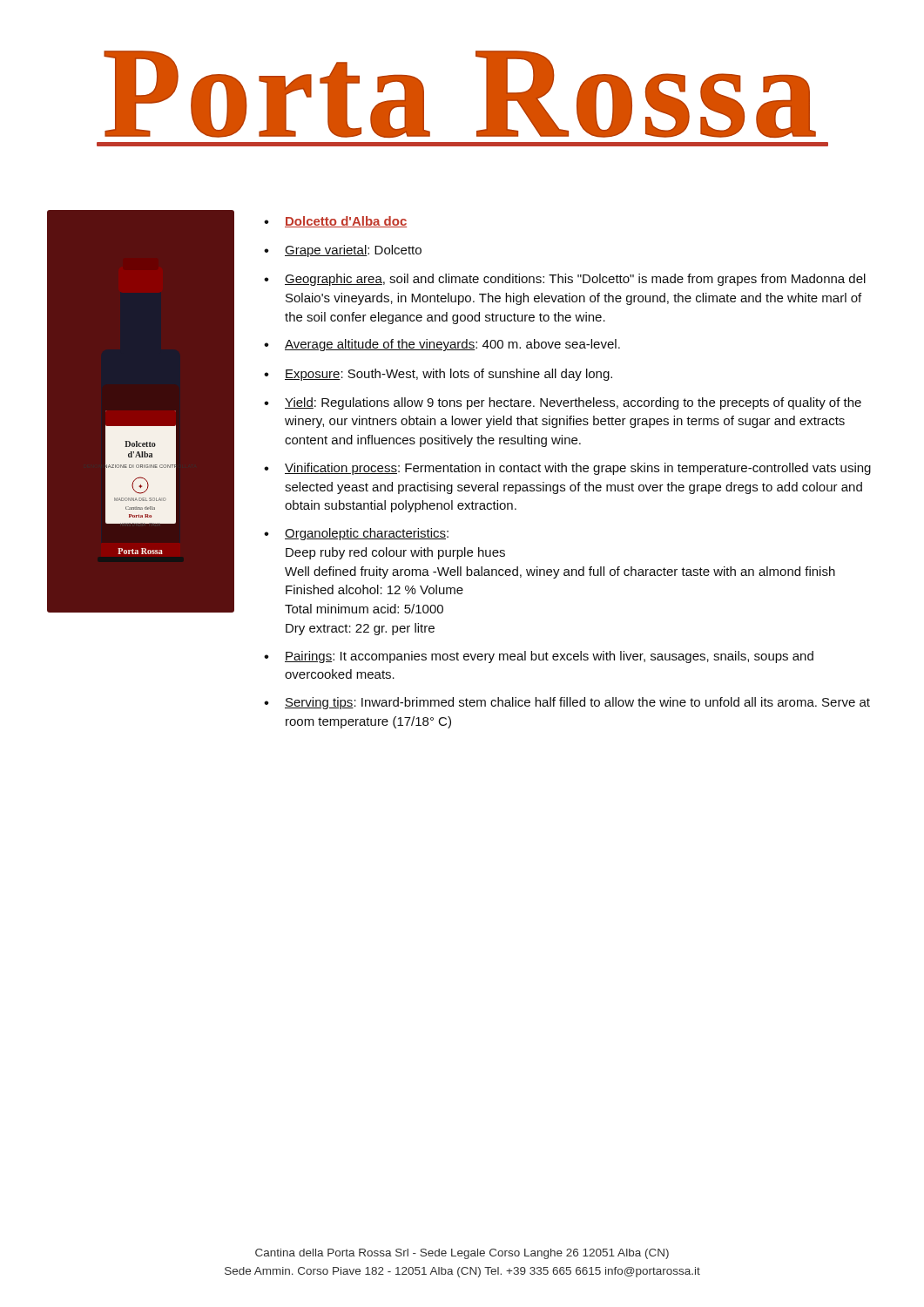Find the passage starting "@font-face {} Porta Rossa"
924x1307 pixels.
pyautogui.click(x=462, y=88)
